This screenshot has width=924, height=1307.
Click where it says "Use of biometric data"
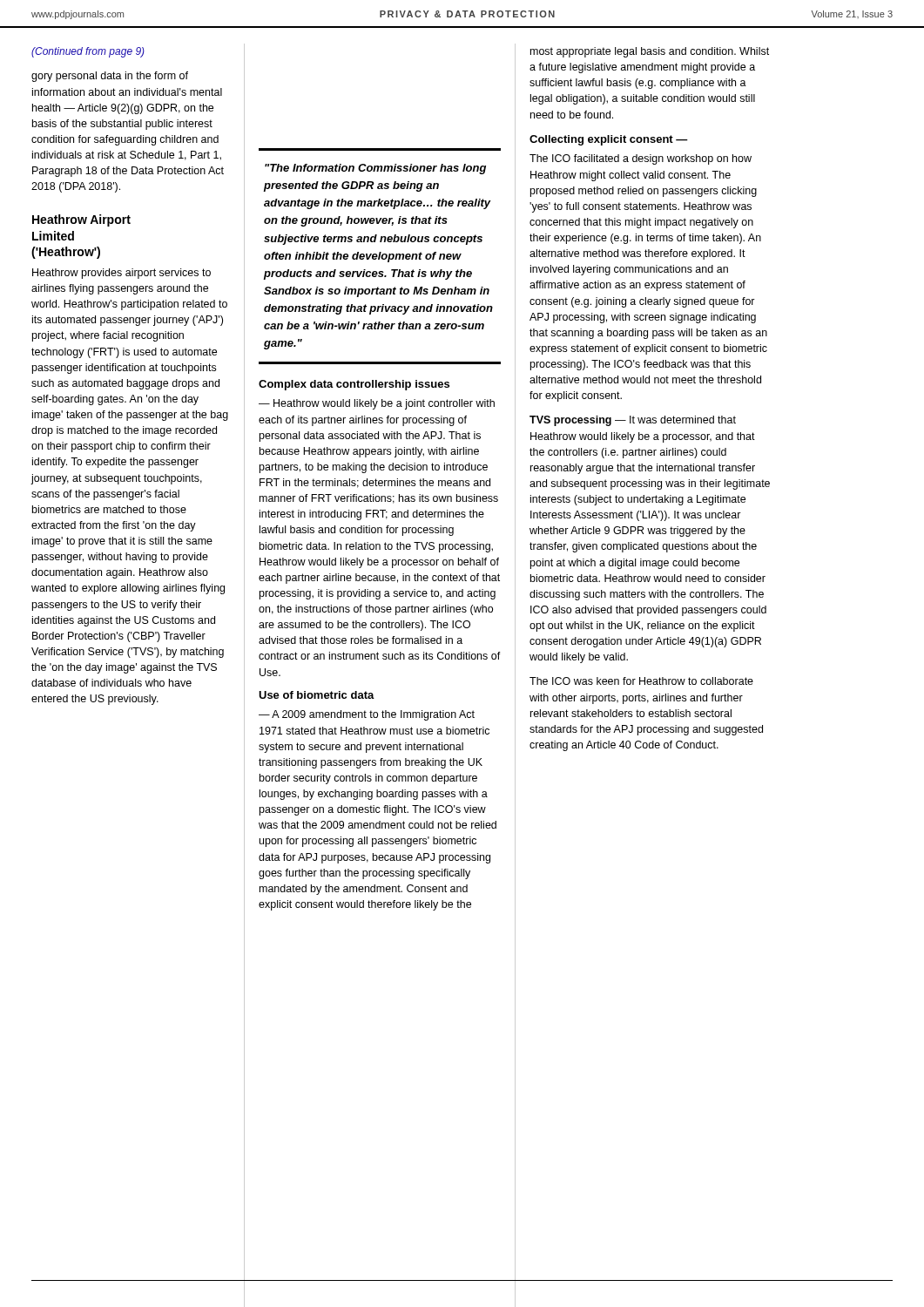click(x=316, y=695)
